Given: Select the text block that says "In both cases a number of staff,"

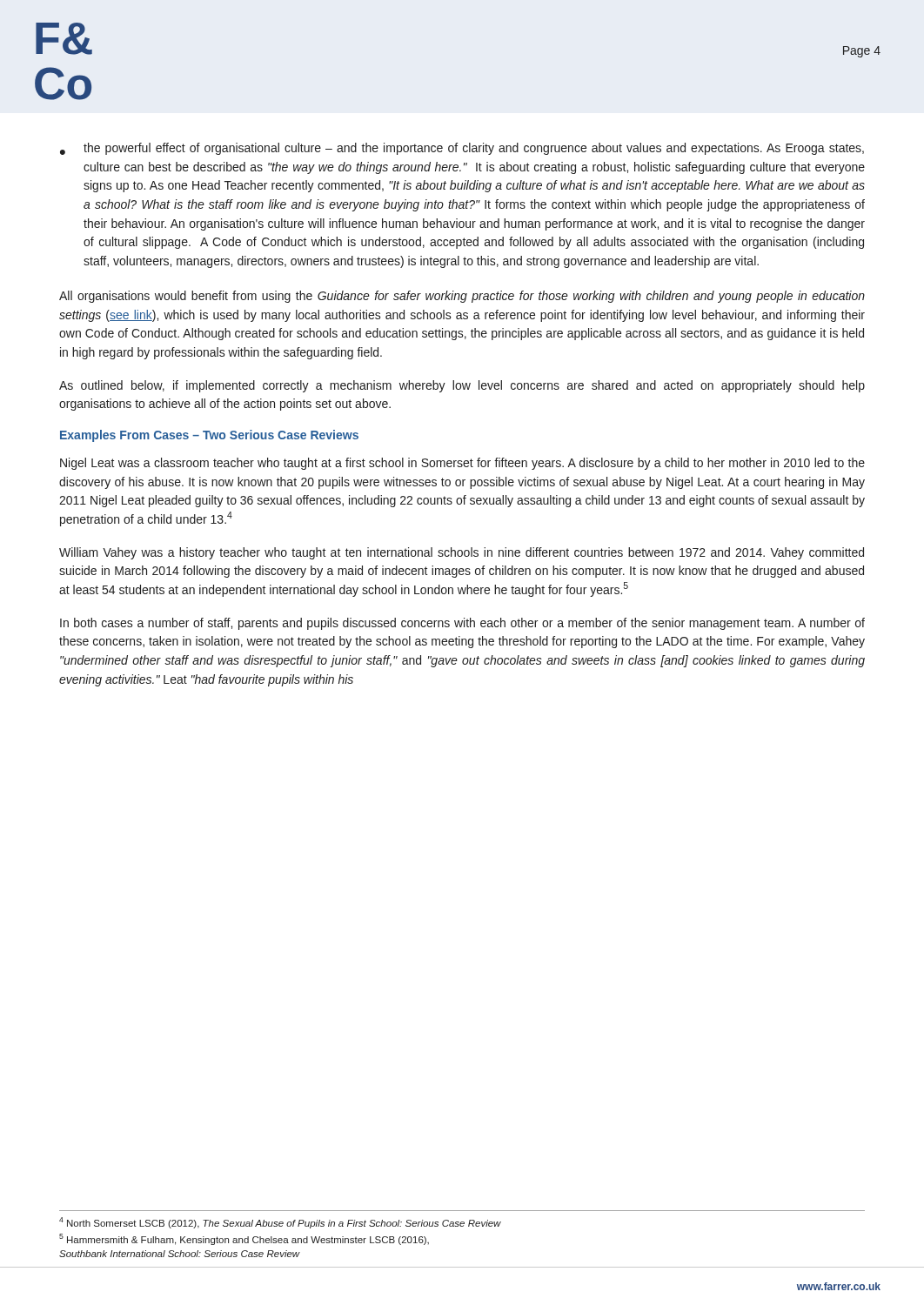Looking at the screenshot, I should (462, 651).
